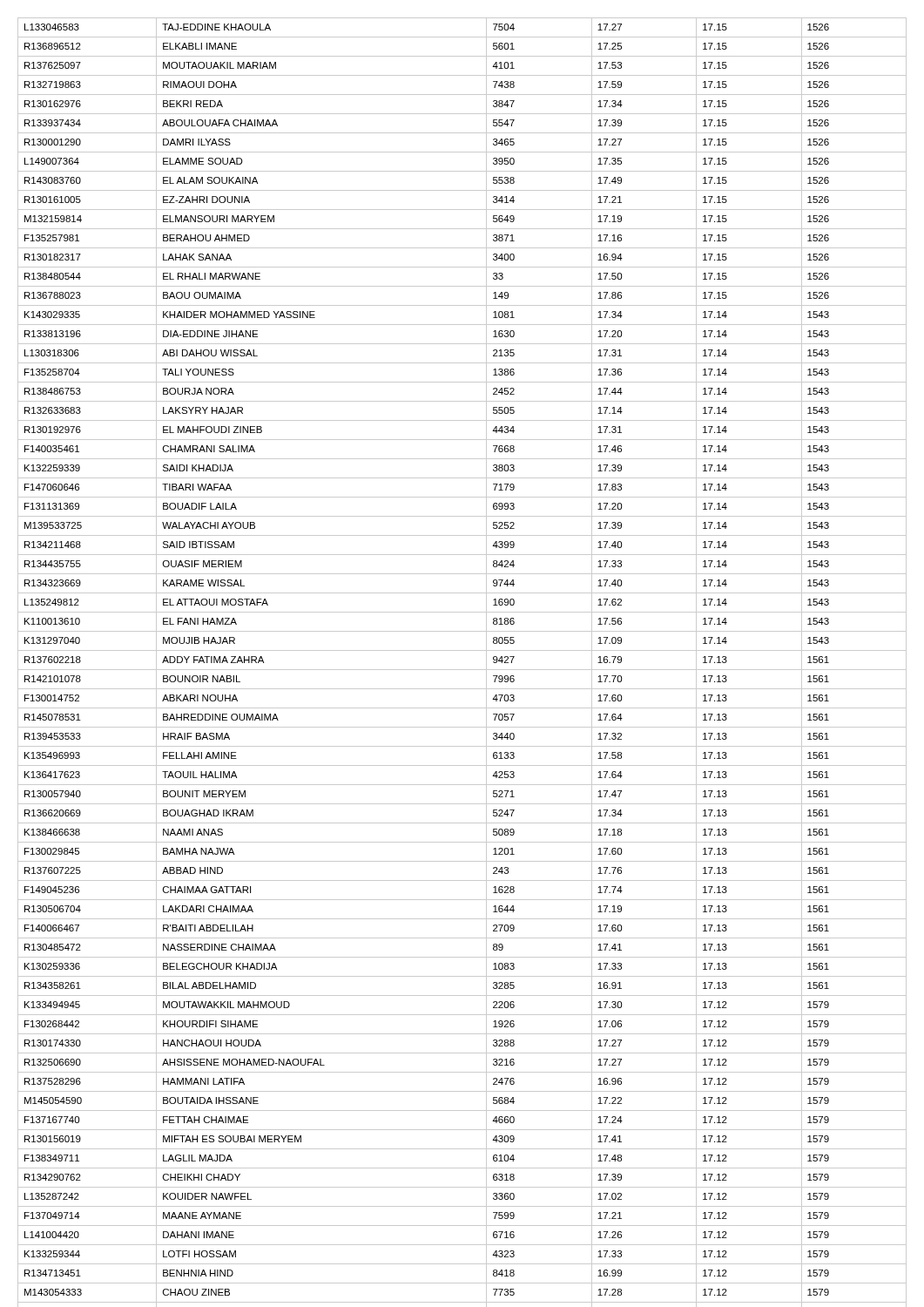This screenshot has width=924, height=1307.
Task: Find the table that mentions "OUMERAOUCH YAHYA"
Action: (x=462, y=662)
